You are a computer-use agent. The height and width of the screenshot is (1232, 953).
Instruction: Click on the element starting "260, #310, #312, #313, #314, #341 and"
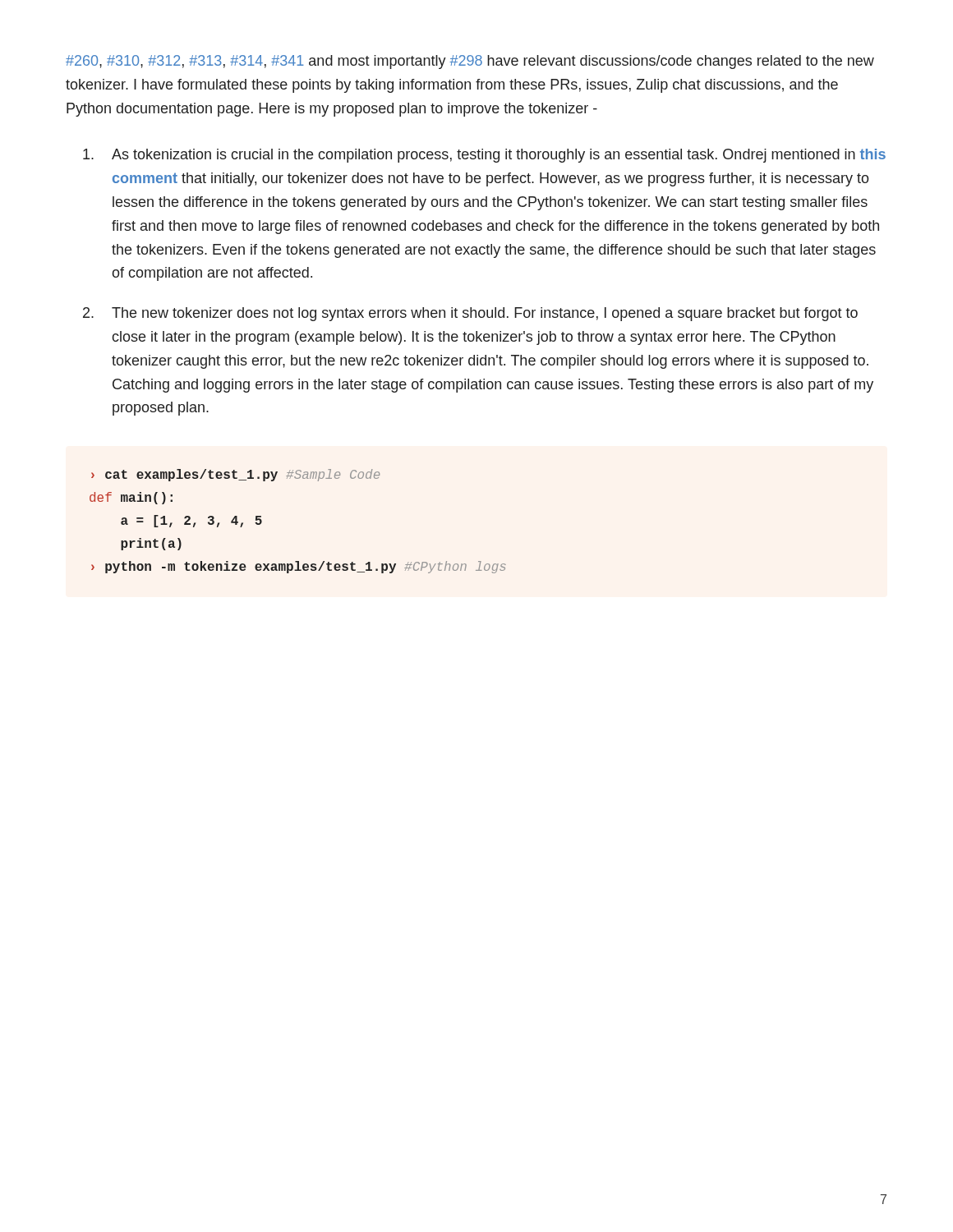pyautogui.click(x=470, y=84)
